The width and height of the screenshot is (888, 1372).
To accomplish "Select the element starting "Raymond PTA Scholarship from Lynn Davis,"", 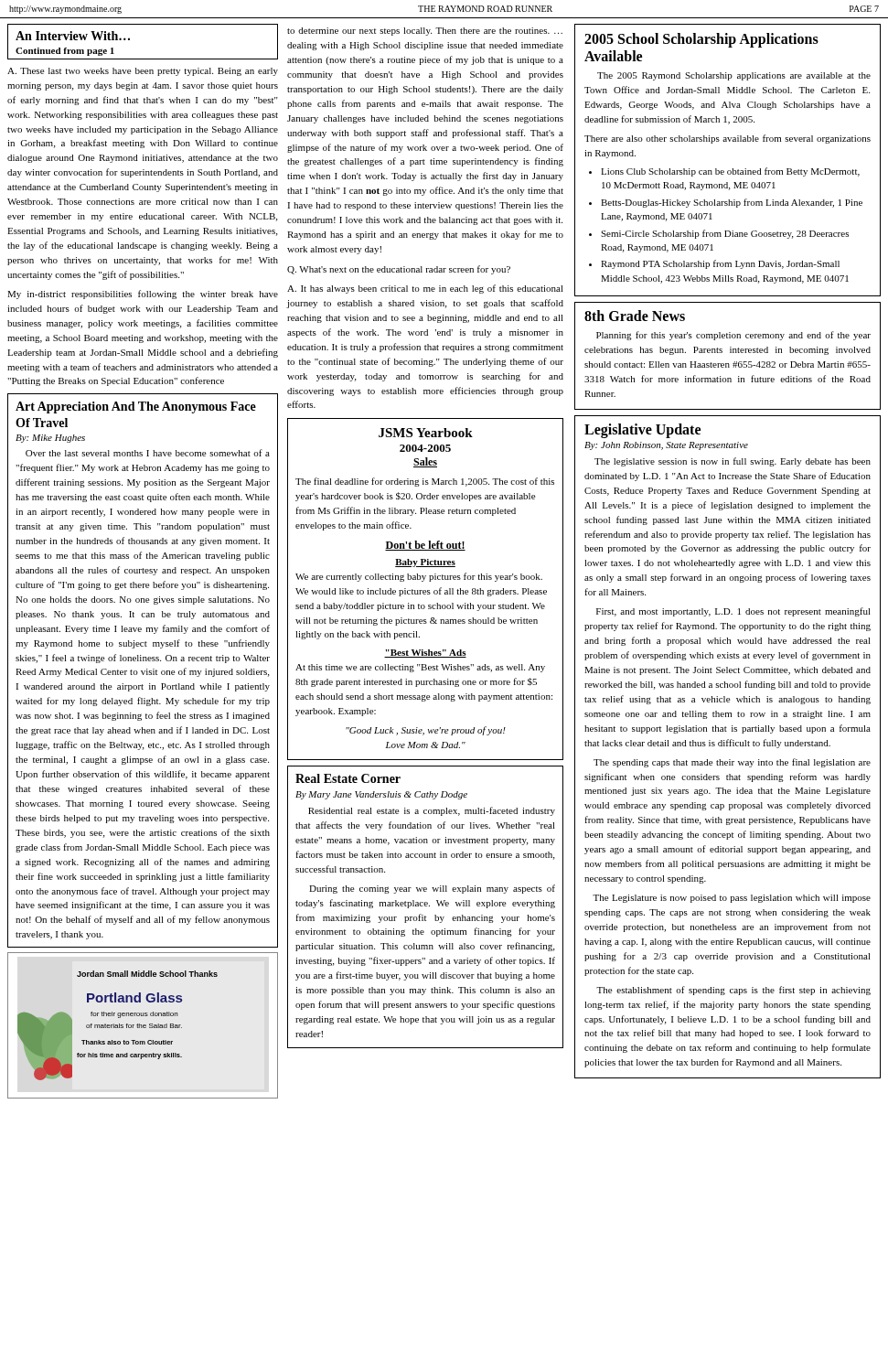I will click(725, 271).
